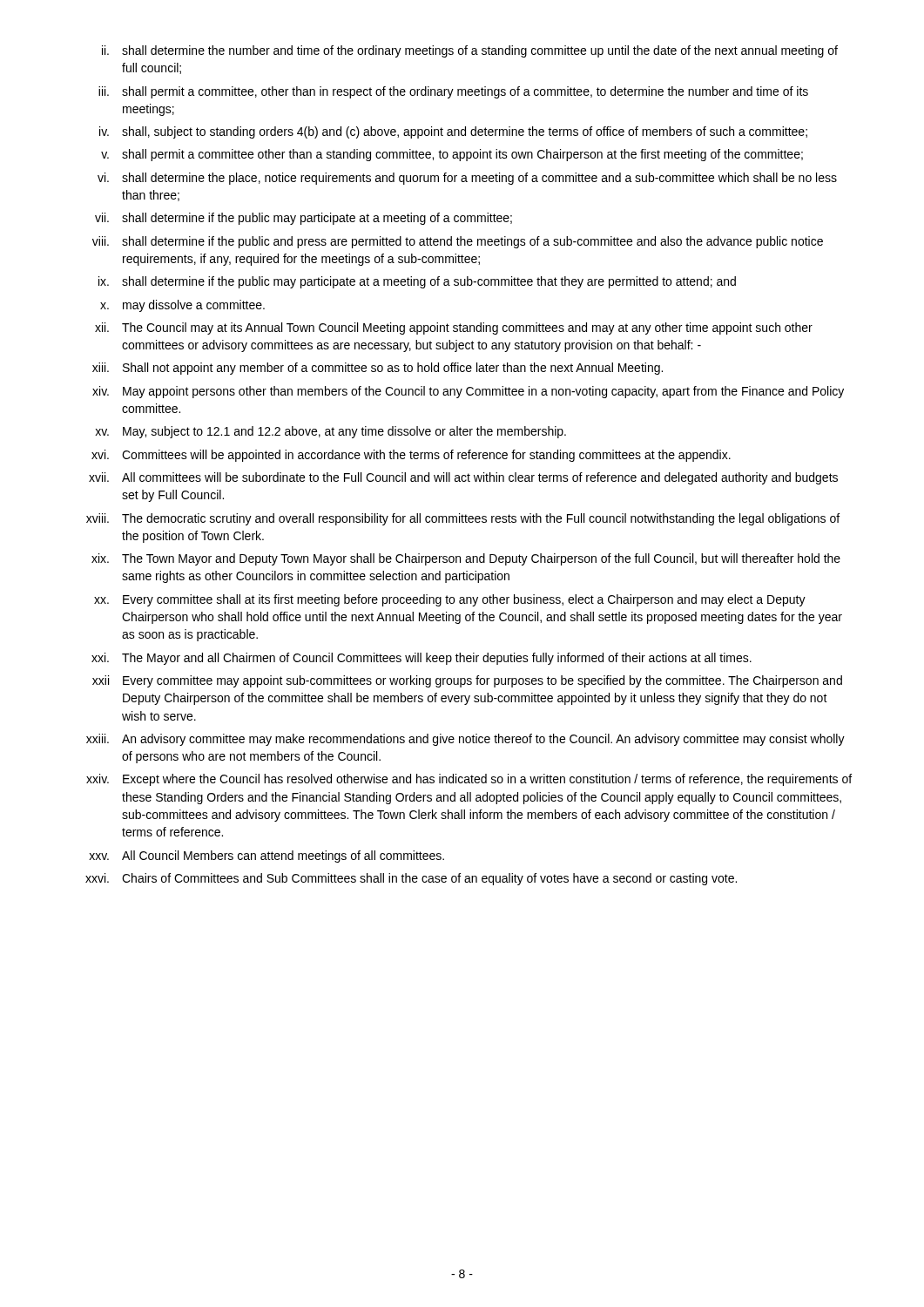Image resolution: width=924 pixels, height=1307 pixels.
Task: Click on the list item that reads "xviii. The democratic"
Action: [x=462, y=527]
